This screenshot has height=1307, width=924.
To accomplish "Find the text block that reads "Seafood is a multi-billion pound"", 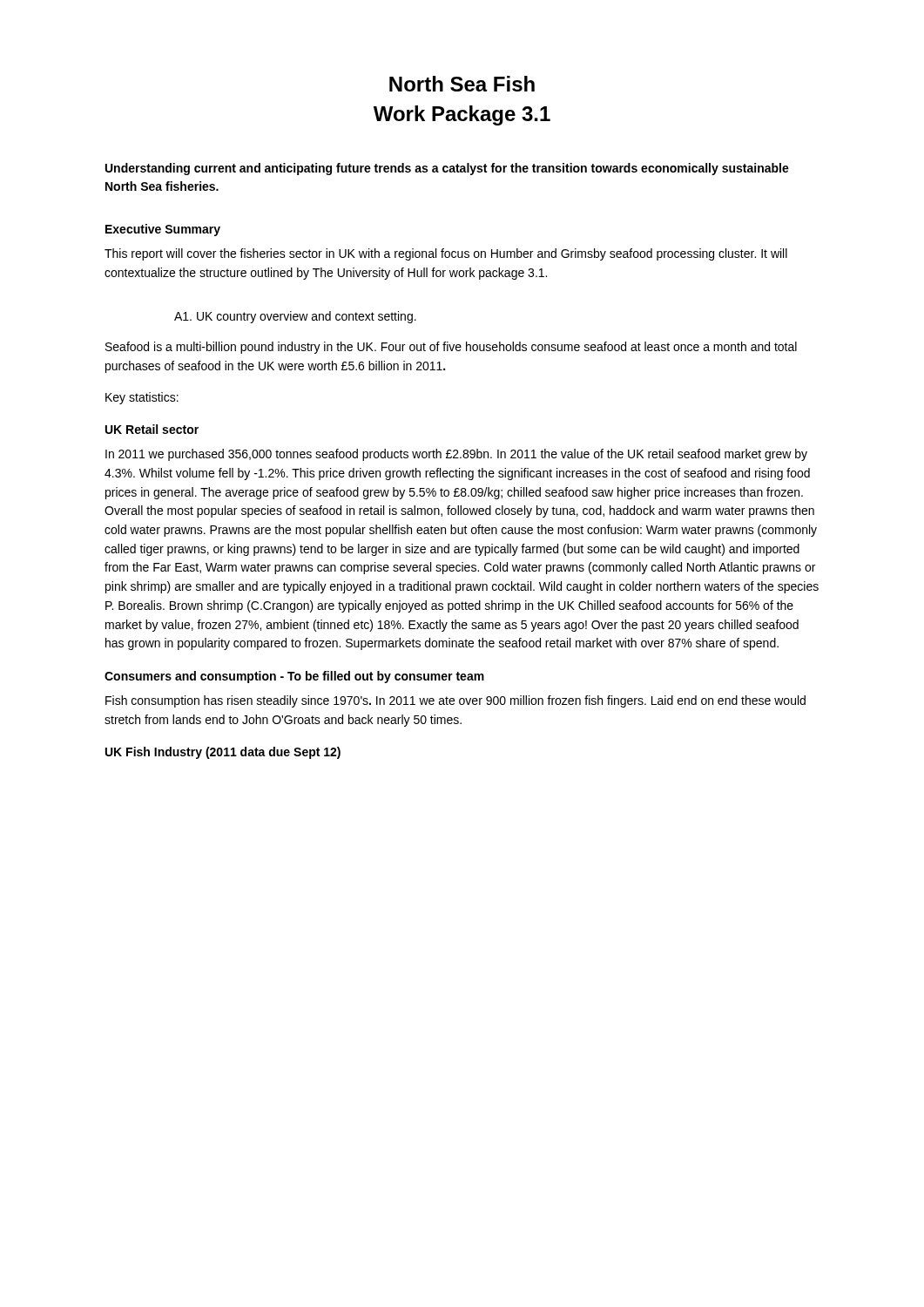I will (x=451, y=356).
